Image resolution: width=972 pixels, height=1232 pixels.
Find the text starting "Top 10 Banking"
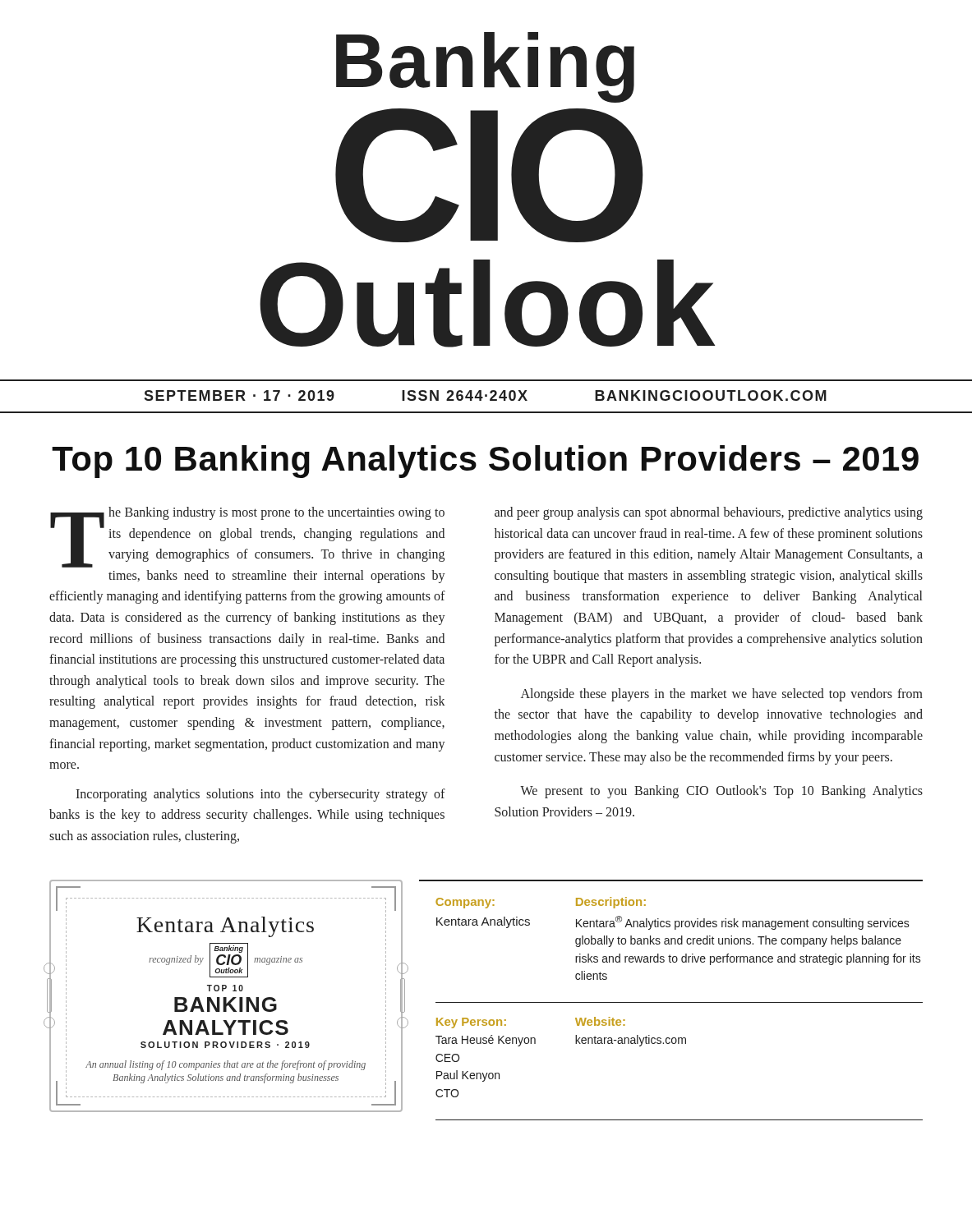pyautogui.click(x=486, y=459)
